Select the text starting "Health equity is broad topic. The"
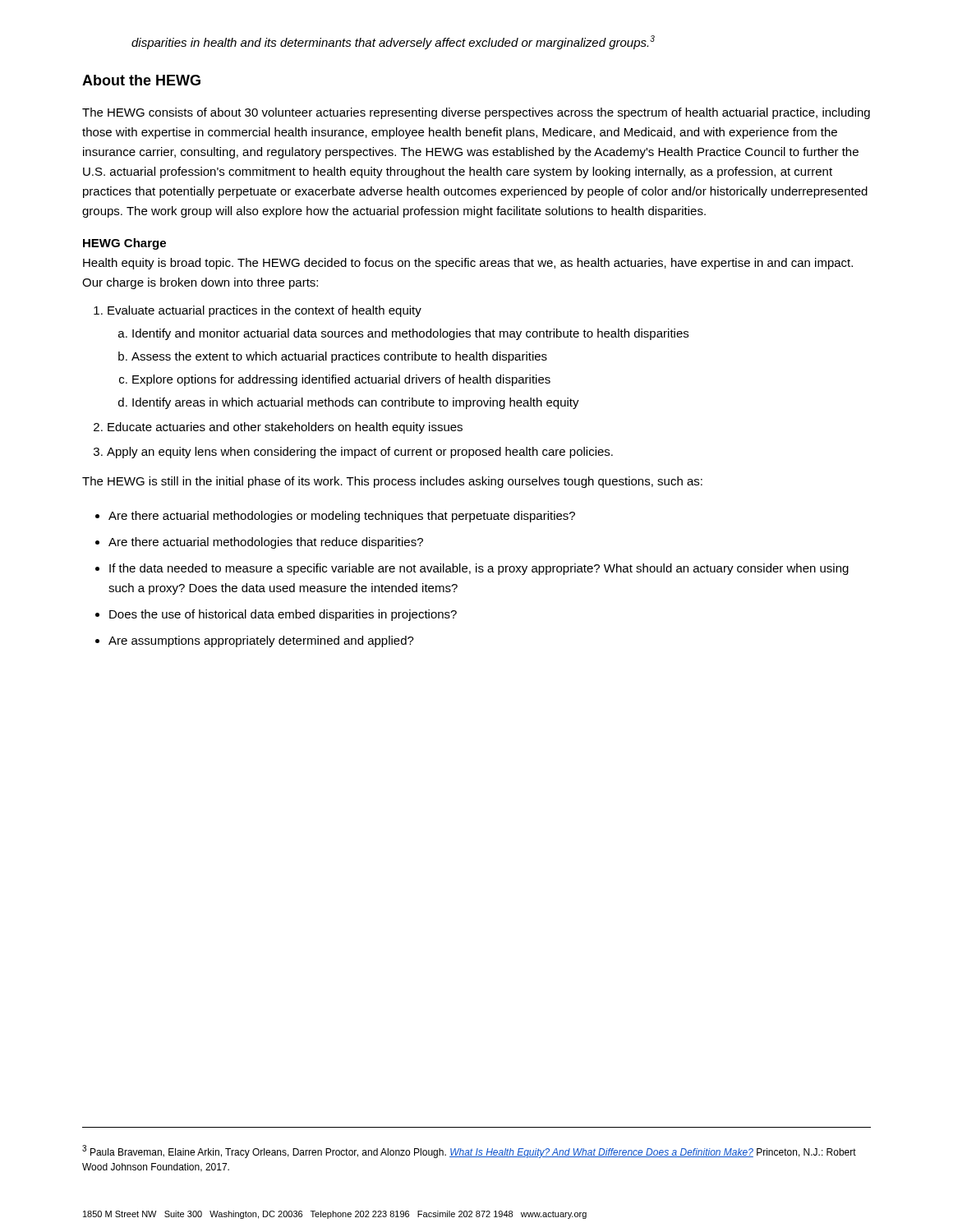This screenshot has height=1232, width=953. (x=468, y=272)
